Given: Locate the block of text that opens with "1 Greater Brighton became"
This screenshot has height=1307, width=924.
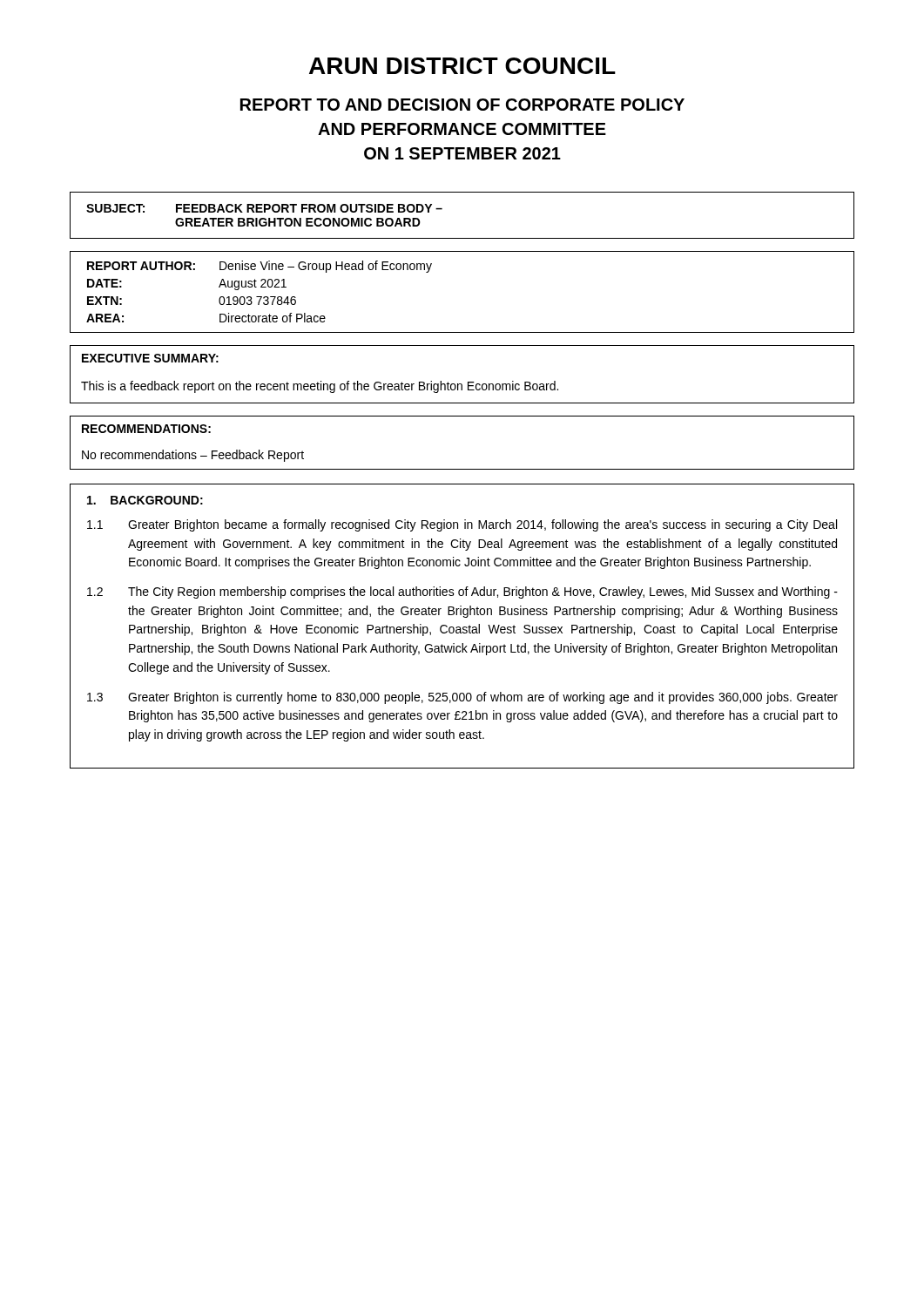Looking at the screenshot, I should point(462,544).
